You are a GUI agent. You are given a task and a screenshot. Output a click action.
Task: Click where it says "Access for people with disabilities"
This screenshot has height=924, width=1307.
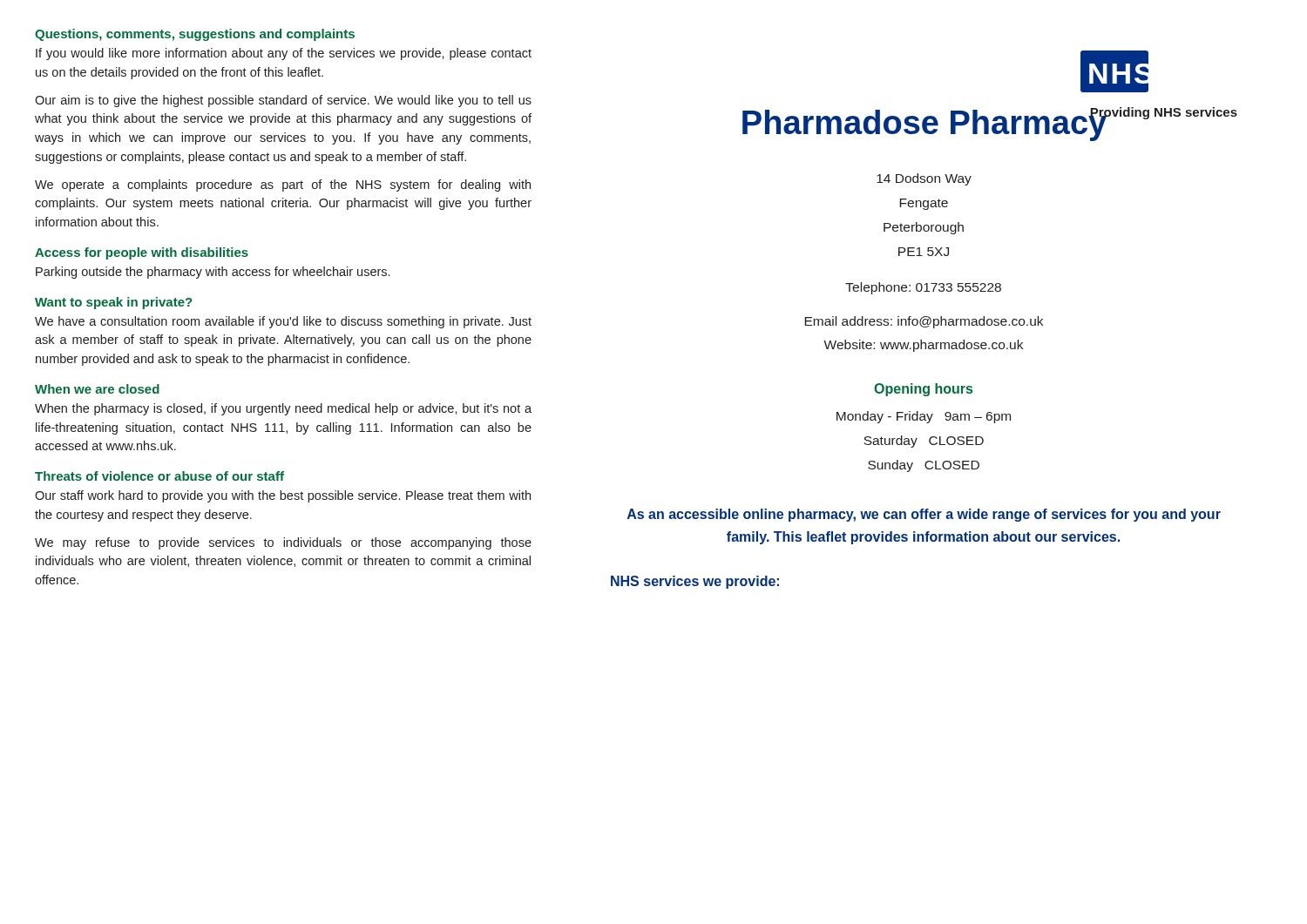pos(142,252)
